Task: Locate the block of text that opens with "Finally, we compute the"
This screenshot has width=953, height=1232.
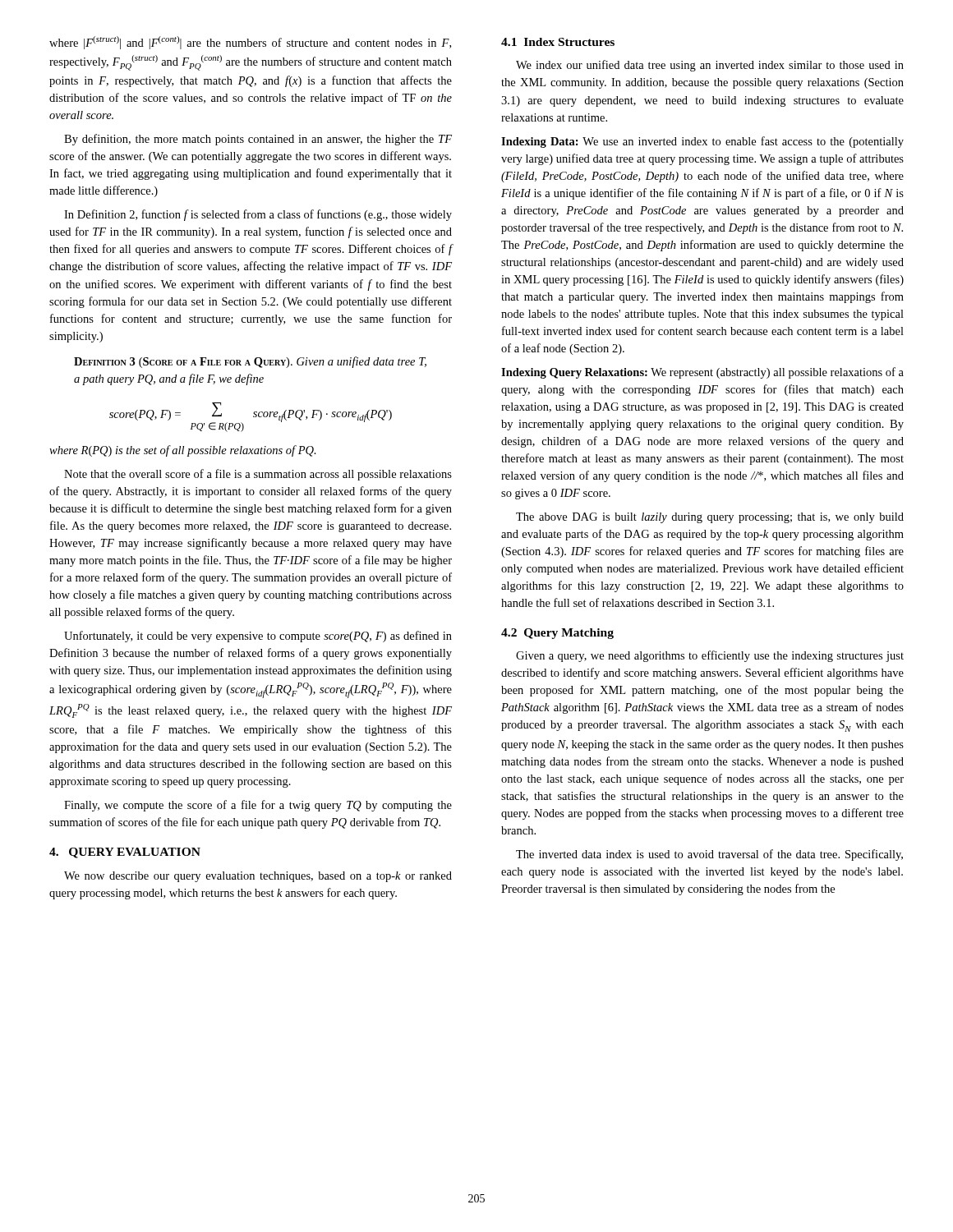Action: [251, 814]
